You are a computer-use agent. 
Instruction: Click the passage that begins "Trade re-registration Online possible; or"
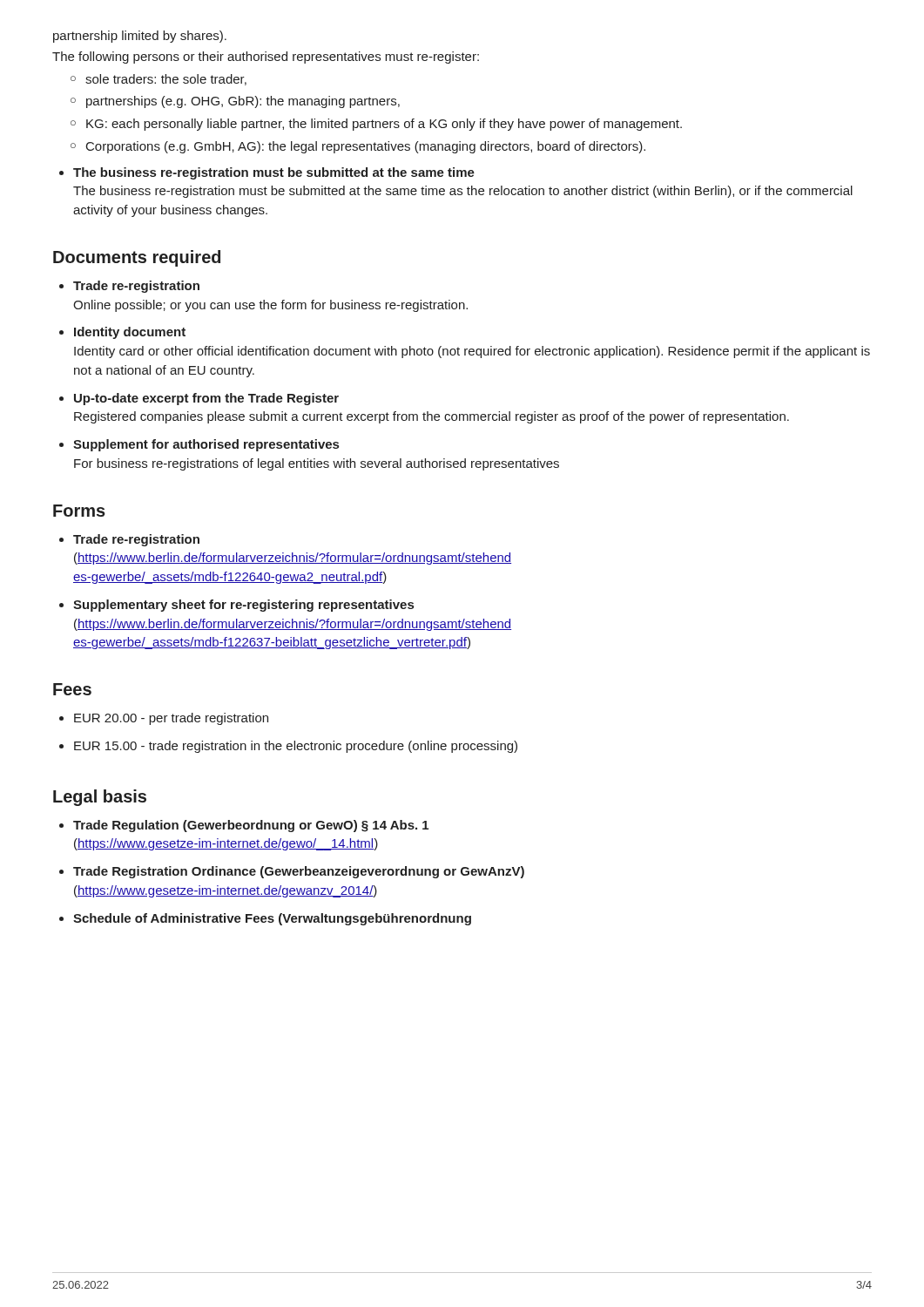271,295
